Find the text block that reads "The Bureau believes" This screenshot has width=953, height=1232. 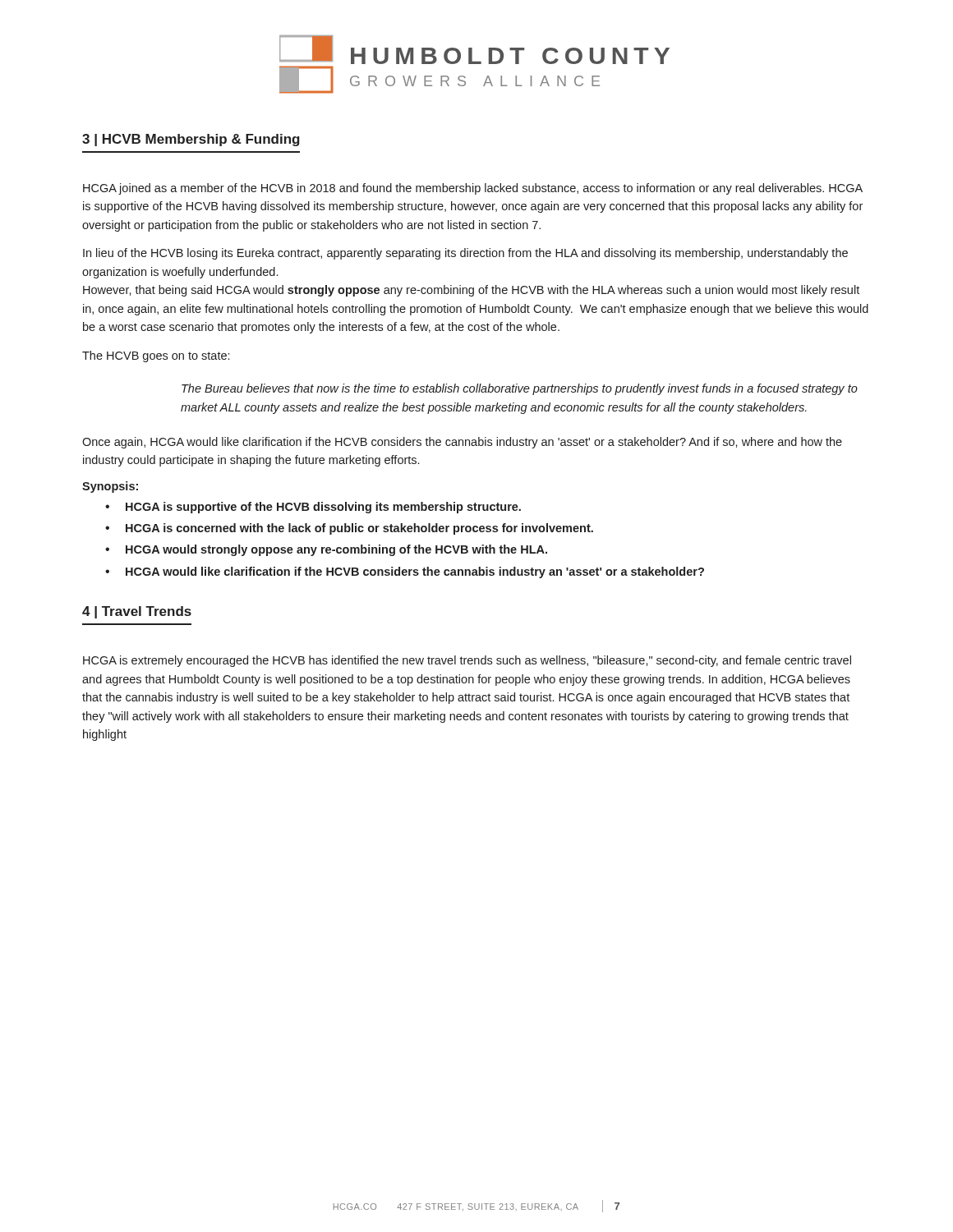(x=519, y=398)
